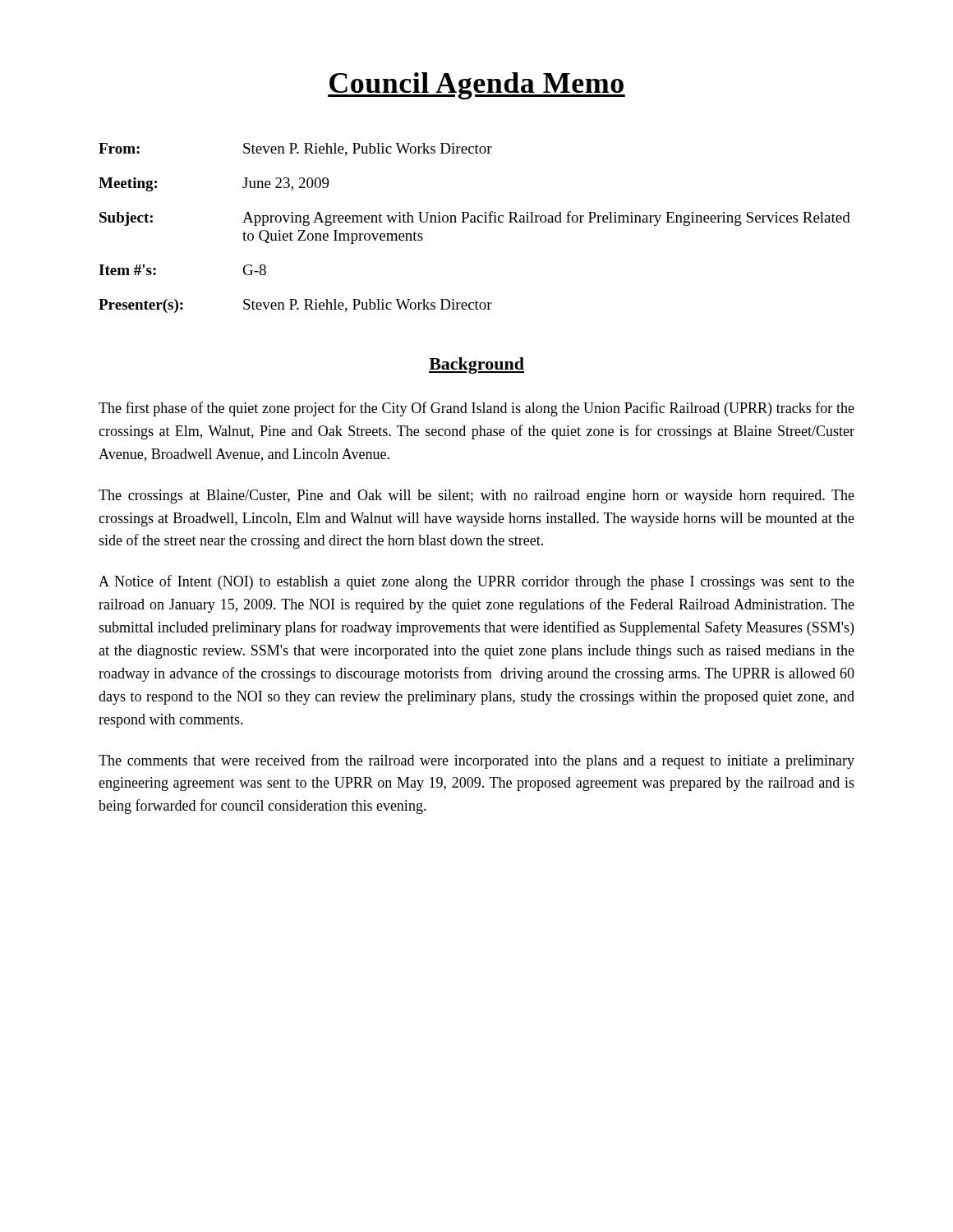The width and height of the screenshot is (953, 1232).
Task: Where does it say "Council Agenda Memo"?
Action: click(x=476, y=83)
